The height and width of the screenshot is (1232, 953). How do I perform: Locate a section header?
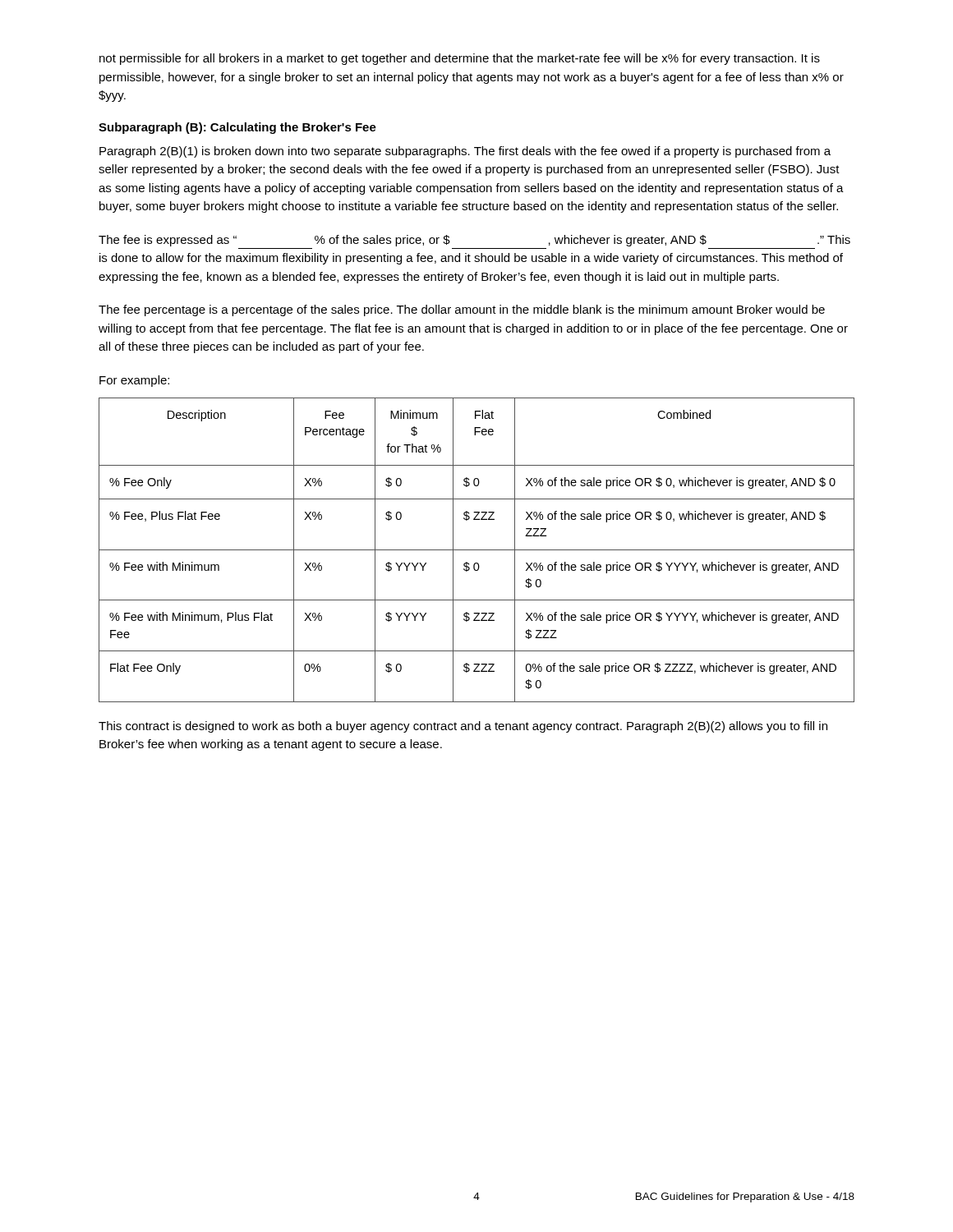[237, 126]
